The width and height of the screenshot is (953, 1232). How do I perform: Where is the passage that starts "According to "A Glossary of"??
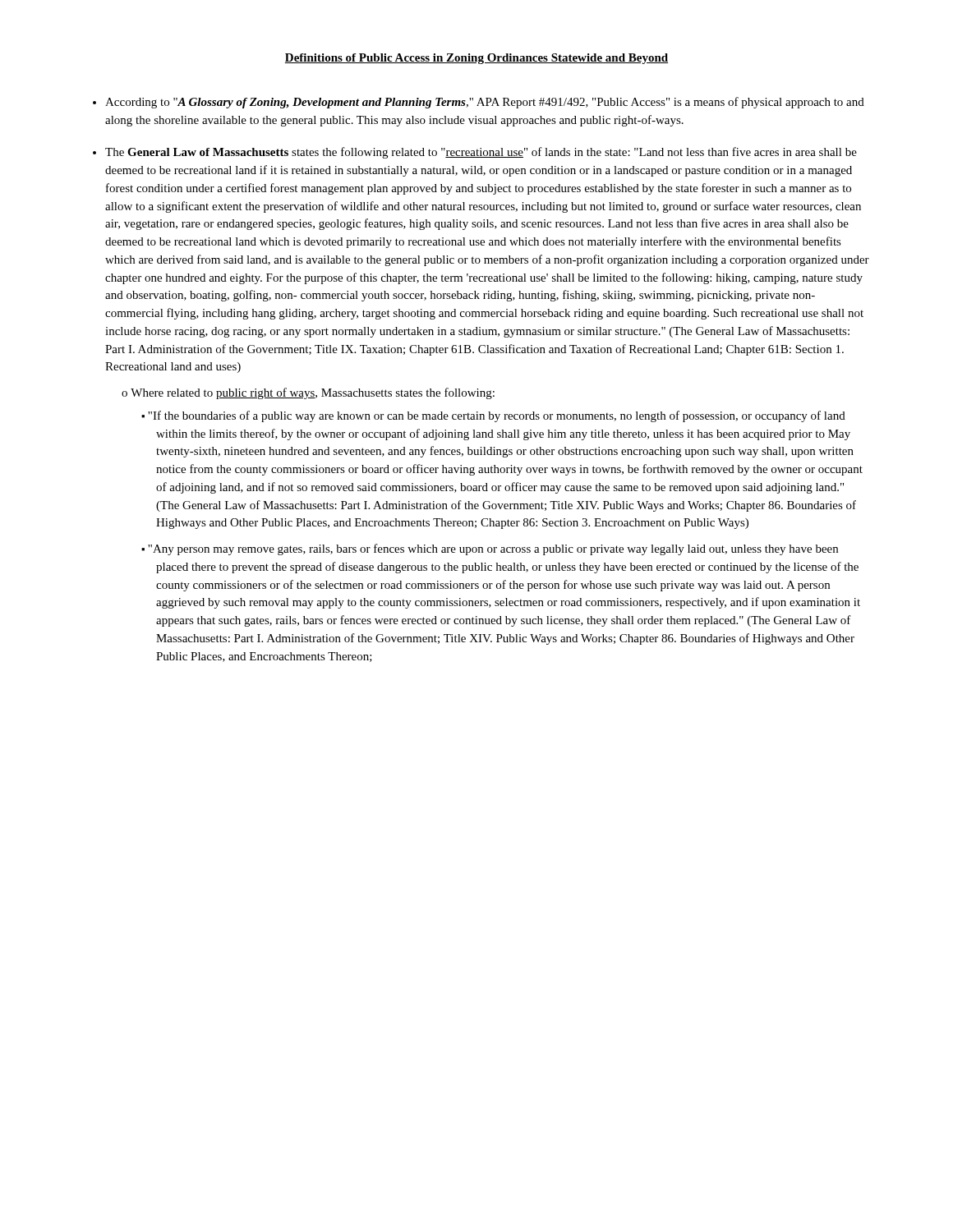(485, 111)
